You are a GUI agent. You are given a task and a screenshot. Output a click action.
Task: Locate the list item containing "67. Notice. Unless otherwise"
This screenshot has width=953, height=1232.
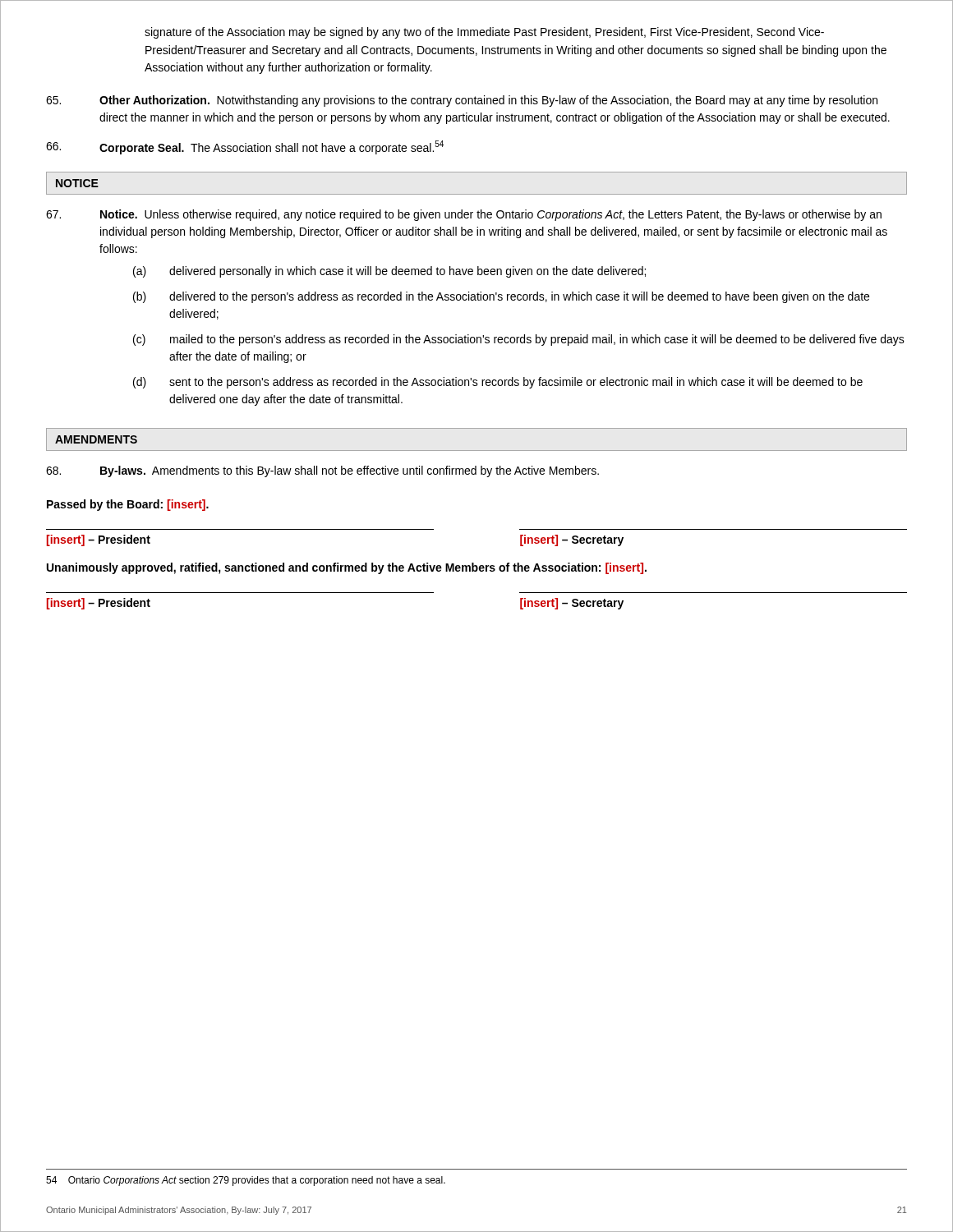[476, 232]
